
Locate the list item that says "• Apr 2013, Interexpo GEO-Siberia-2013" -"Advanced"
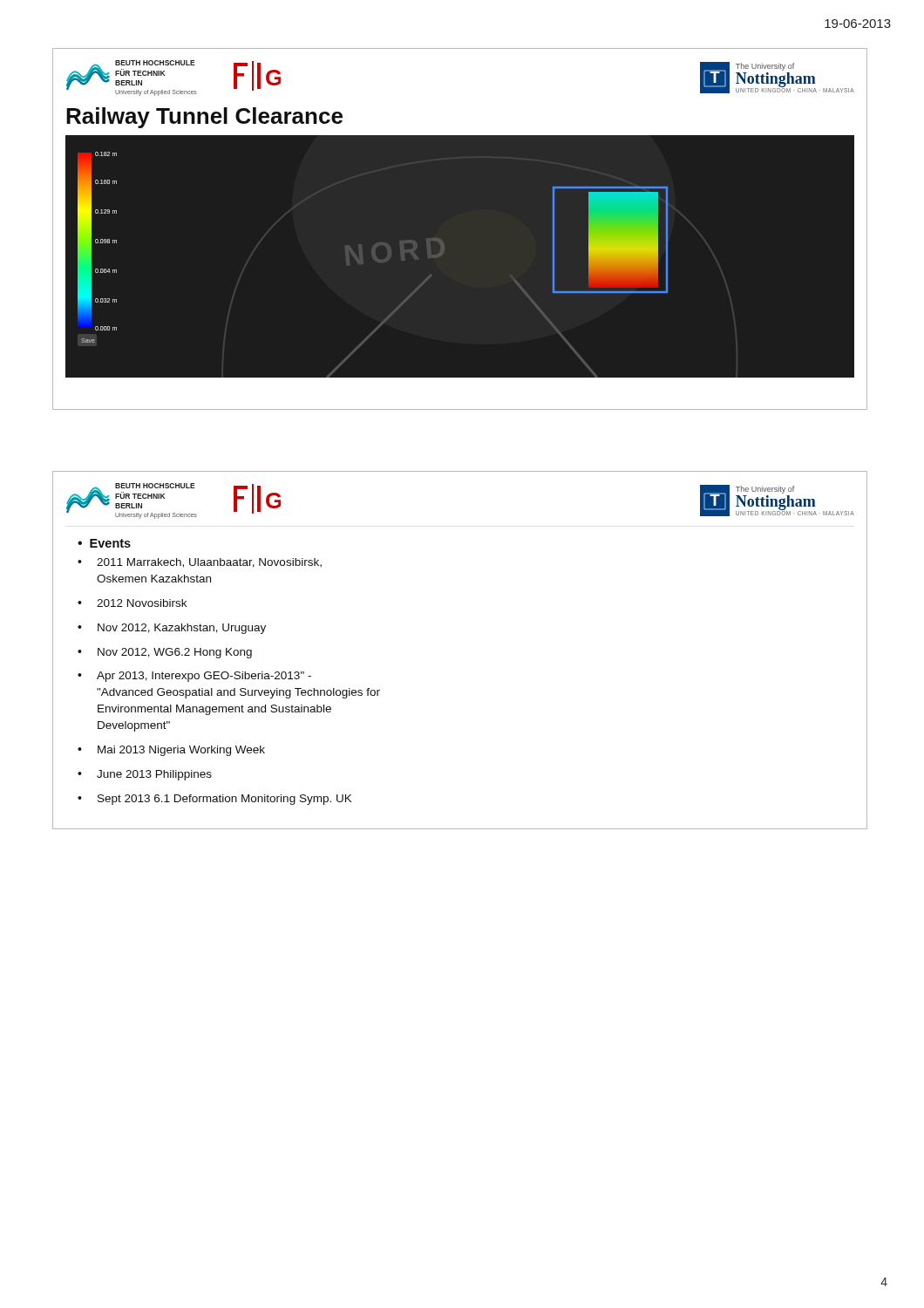click(229, 701)
